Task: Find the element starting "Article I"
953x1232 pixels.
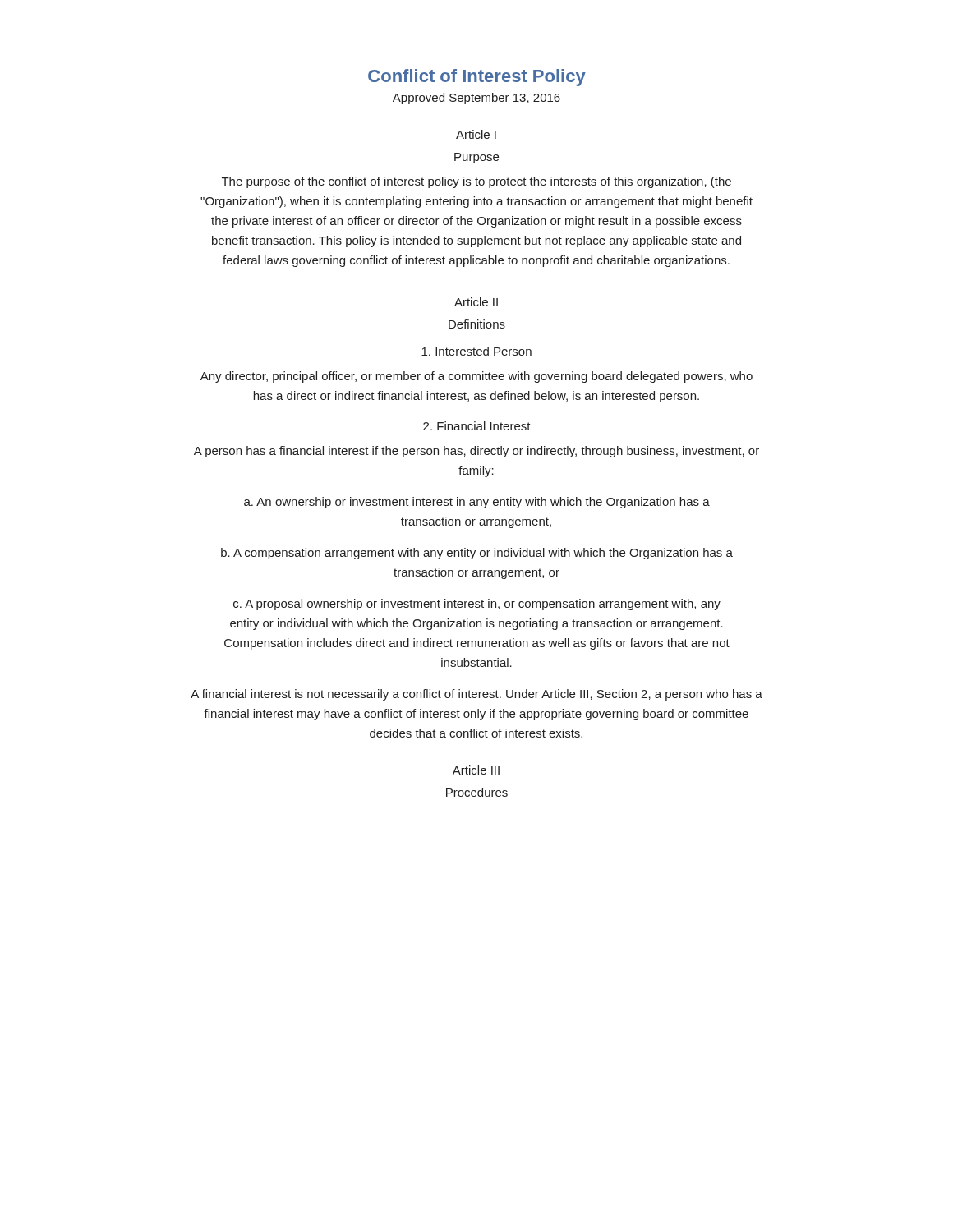Action: (x=476, y=134)
